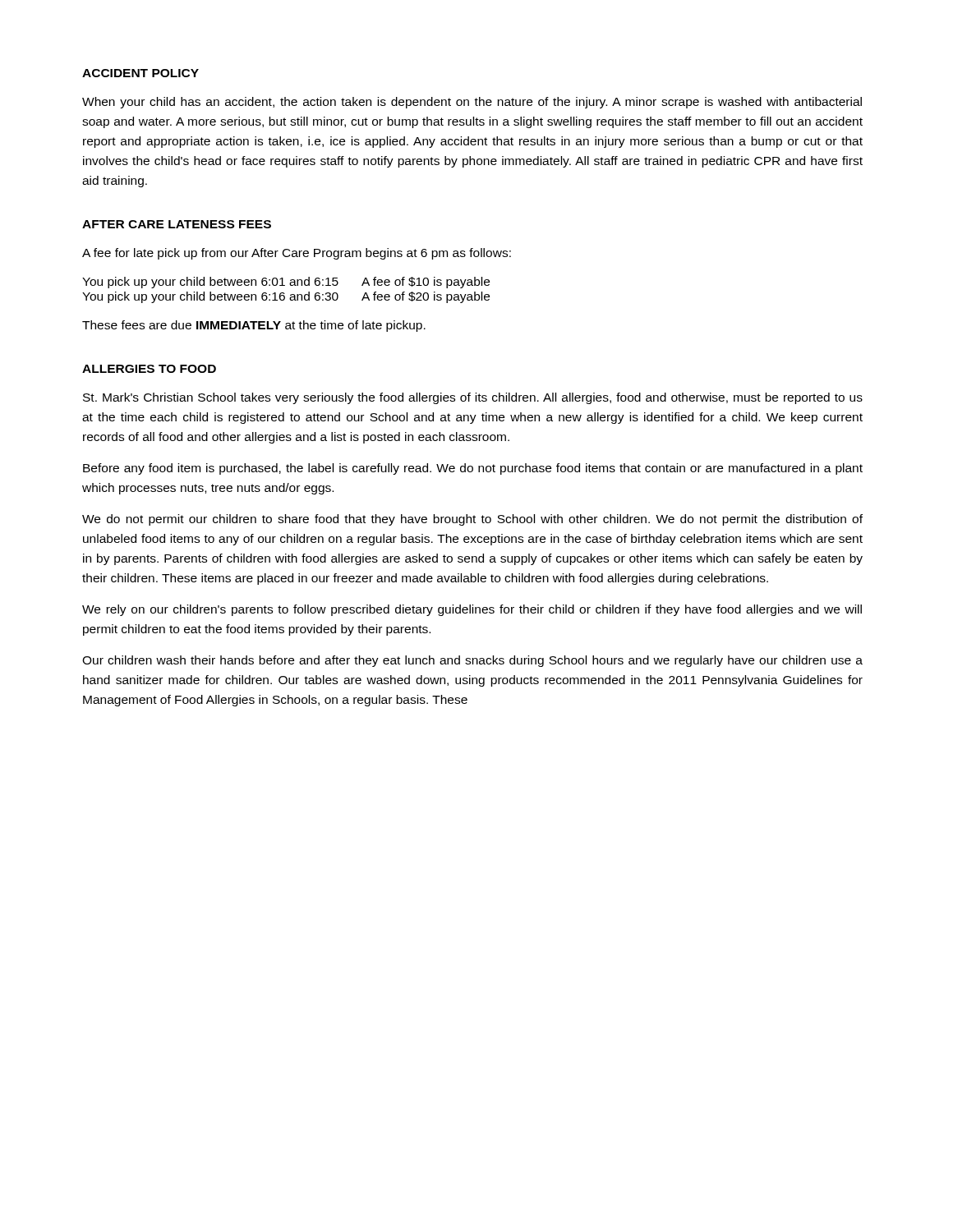Locate the block of text that opens with "When your child has an accident,"
Viewport: 953px width, 1232px height.
coord(472,141)
